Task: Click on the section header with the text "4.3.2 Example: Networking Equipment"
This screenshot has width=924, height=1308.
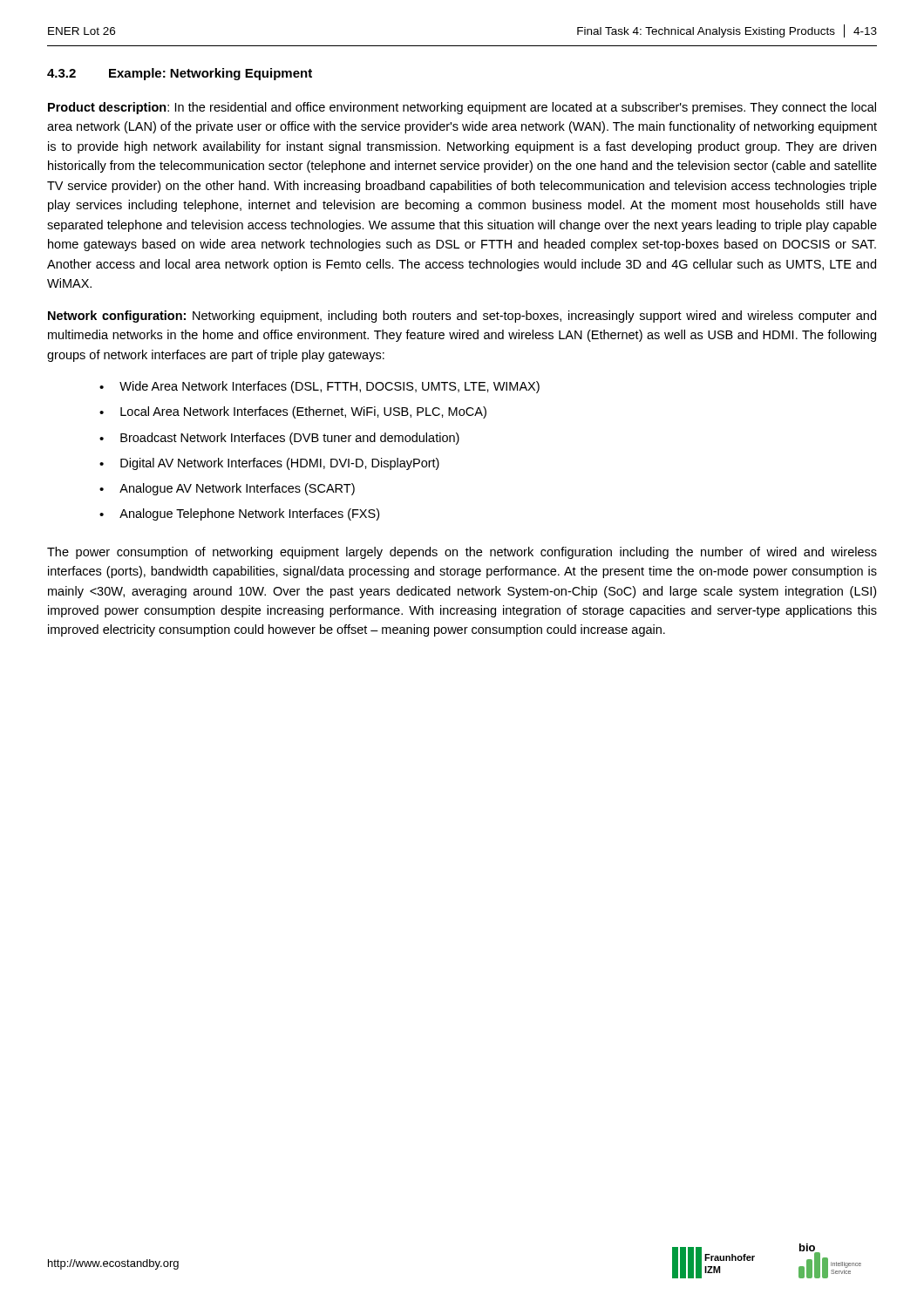Action: (180, 73)
